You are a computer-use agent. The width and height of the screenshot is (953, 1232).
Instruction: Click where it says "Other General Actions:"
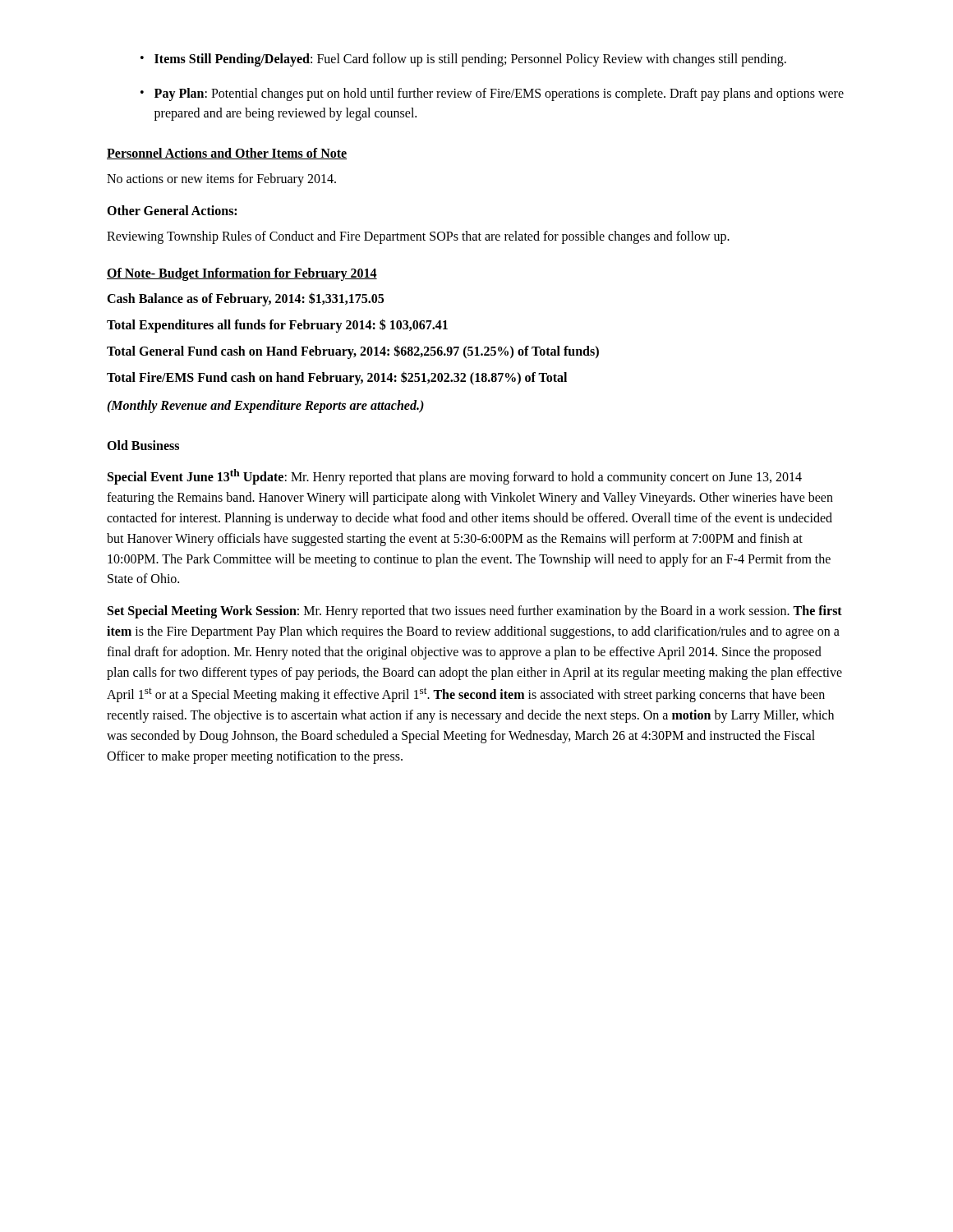172,211
